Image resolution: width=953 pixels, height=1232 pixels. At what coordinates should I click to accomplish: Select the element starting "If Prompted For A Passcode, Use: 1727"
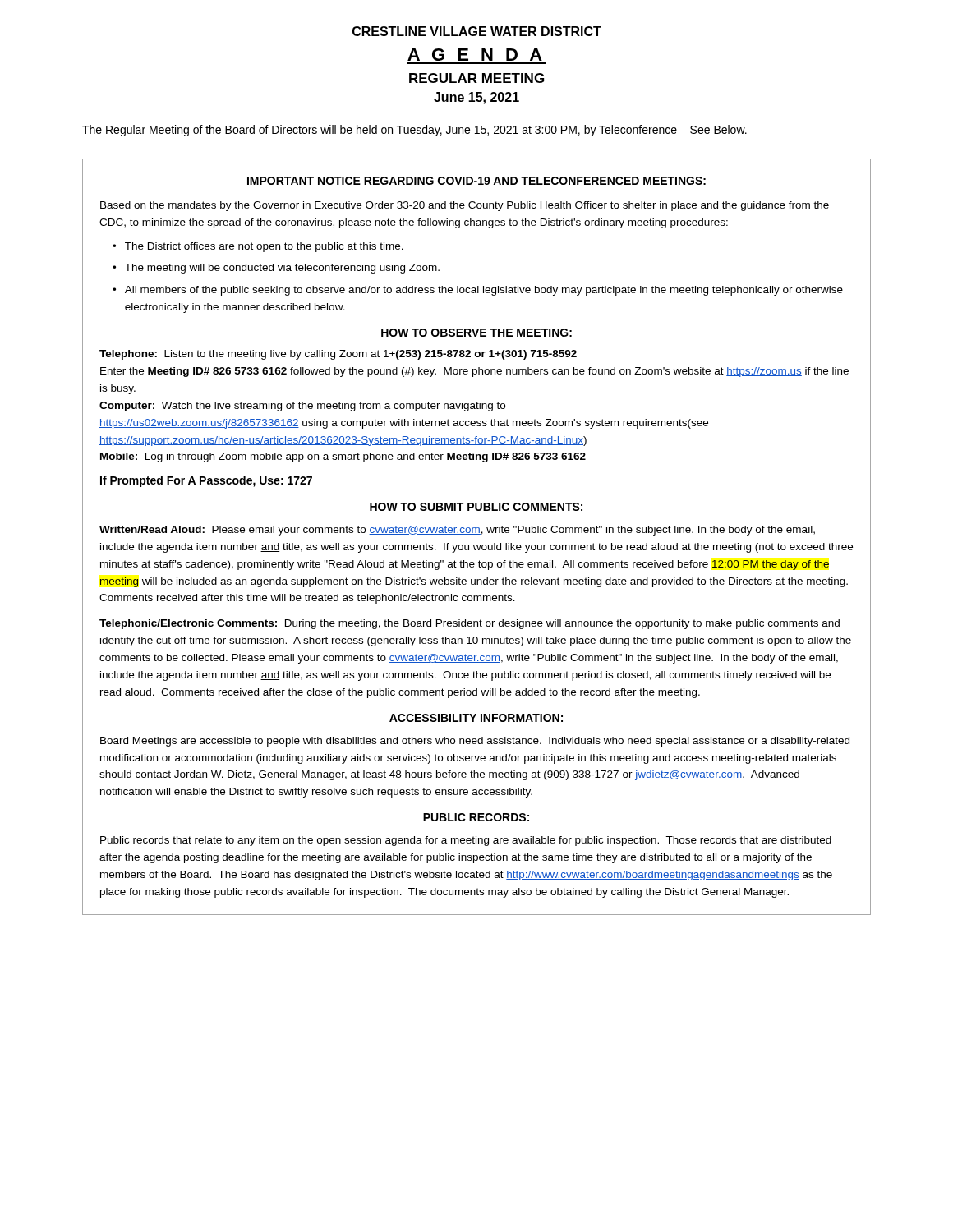click(206, 481)
